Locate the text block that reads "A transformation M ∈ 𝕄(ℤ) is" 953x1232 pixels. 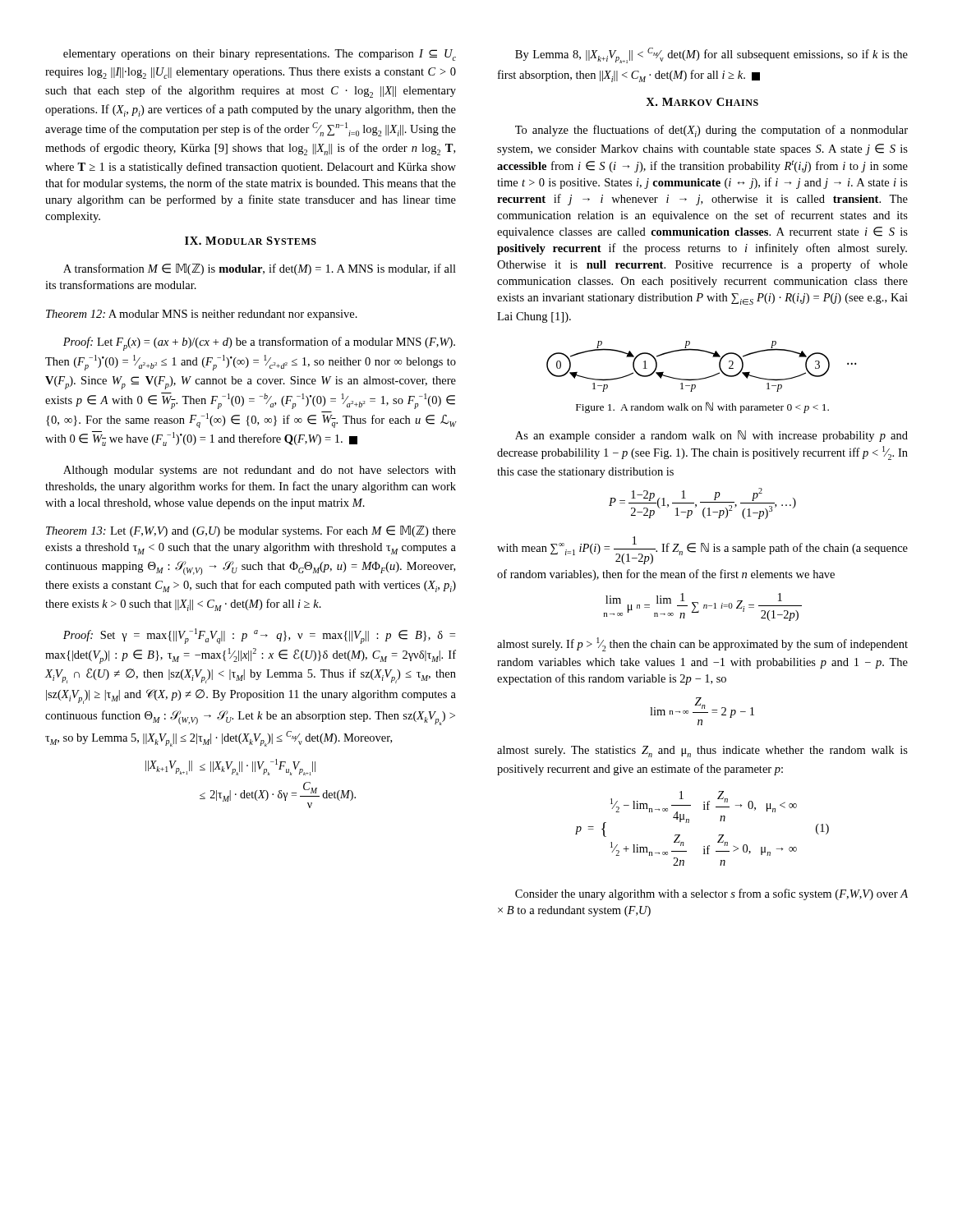[251, 505]
